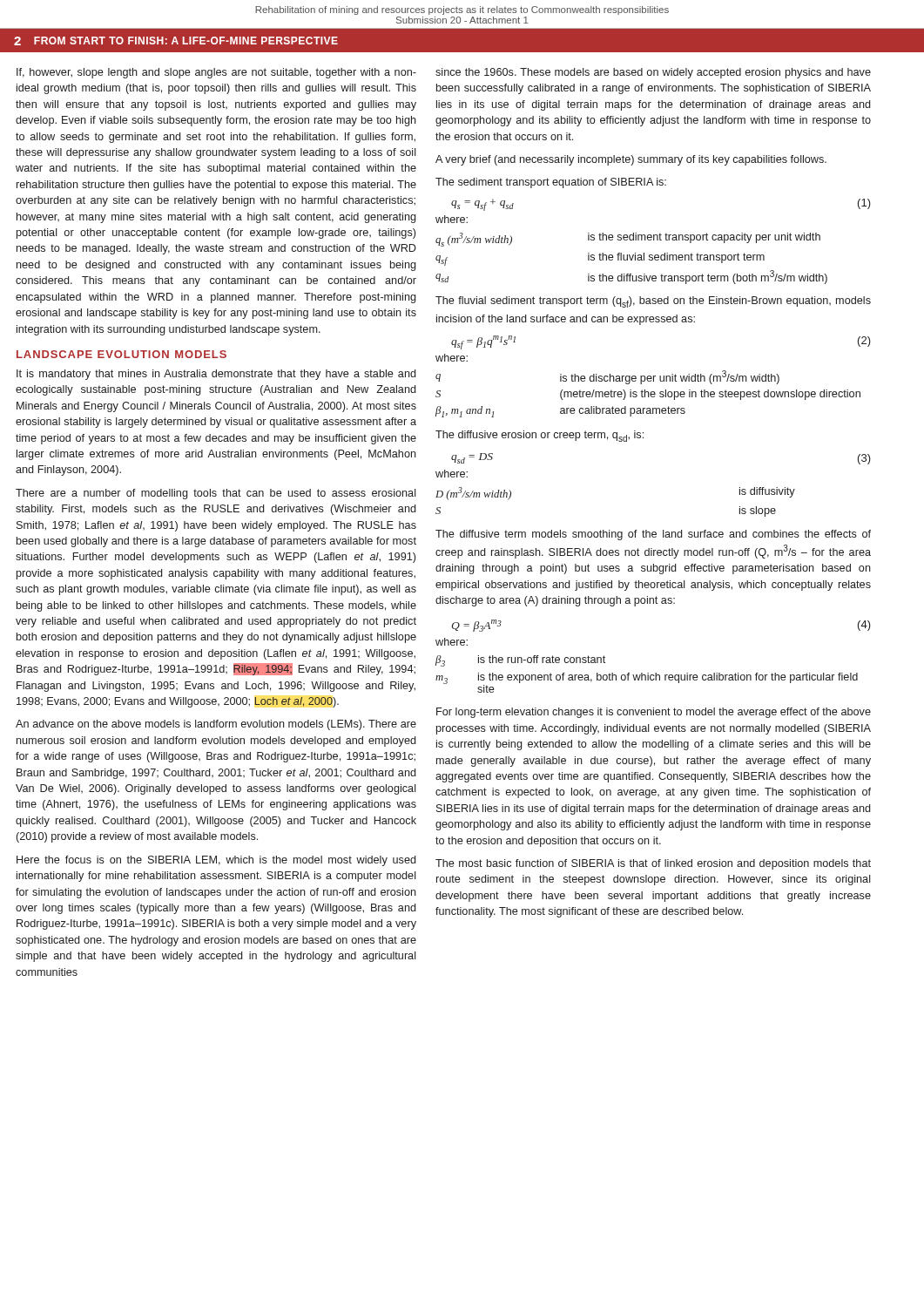Navigate to the block starting "The diffusive erosion or creep term,"

[653, 437]
